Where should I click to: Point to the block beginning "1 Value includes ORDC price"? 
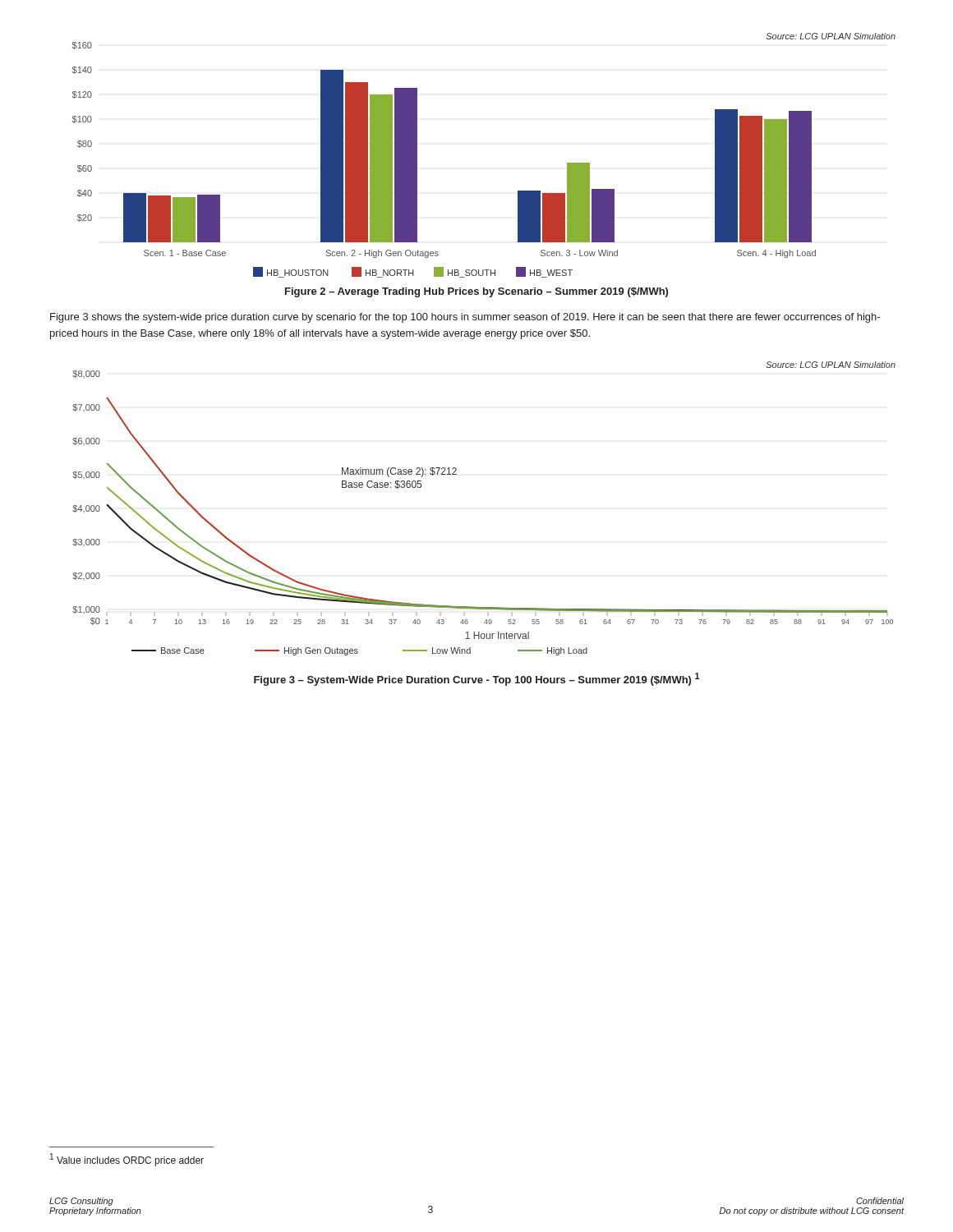pos(127,1160)
